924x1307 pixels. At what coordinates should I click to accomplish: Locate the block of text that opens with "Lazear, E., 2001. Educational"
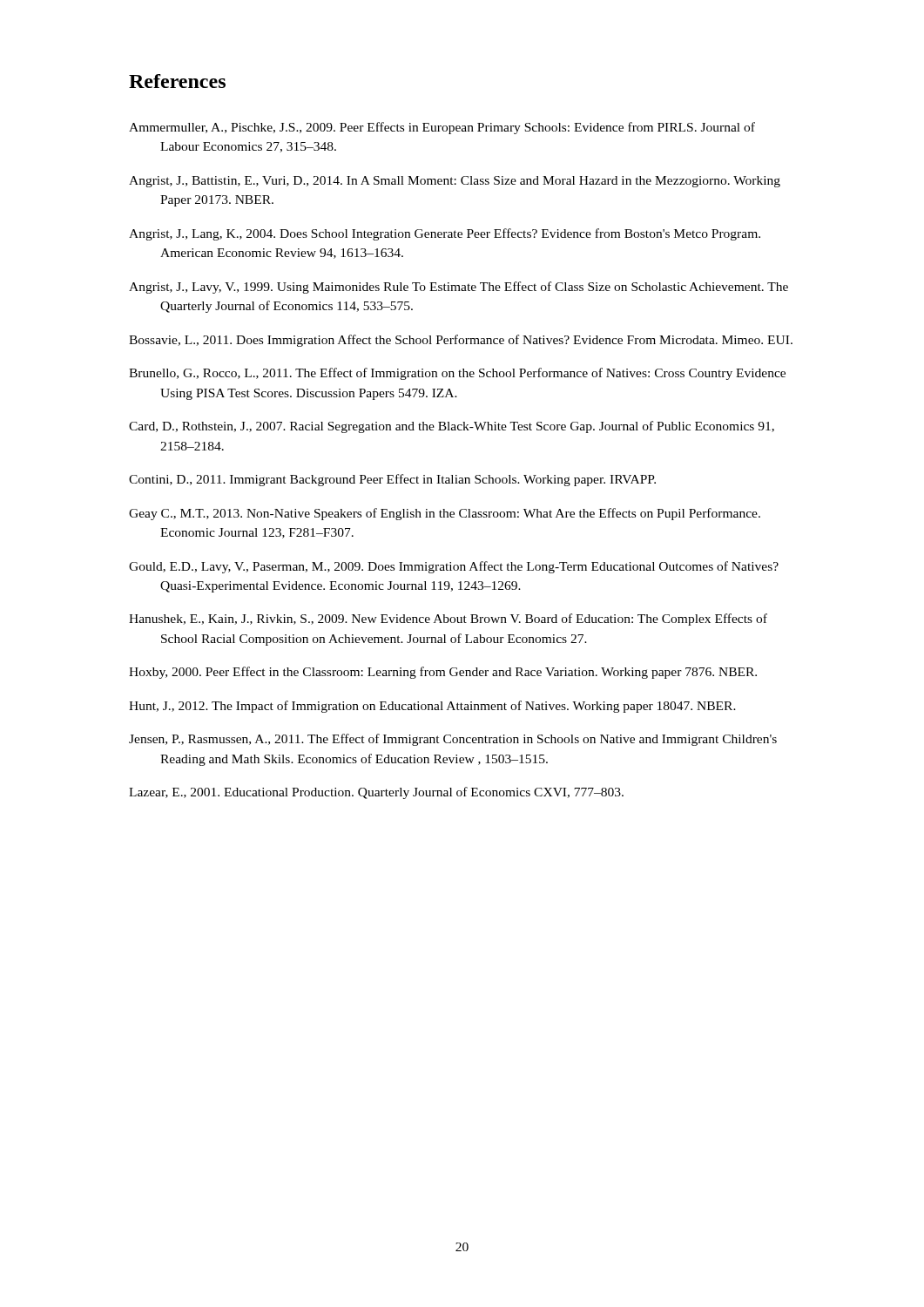click(377, 792)
